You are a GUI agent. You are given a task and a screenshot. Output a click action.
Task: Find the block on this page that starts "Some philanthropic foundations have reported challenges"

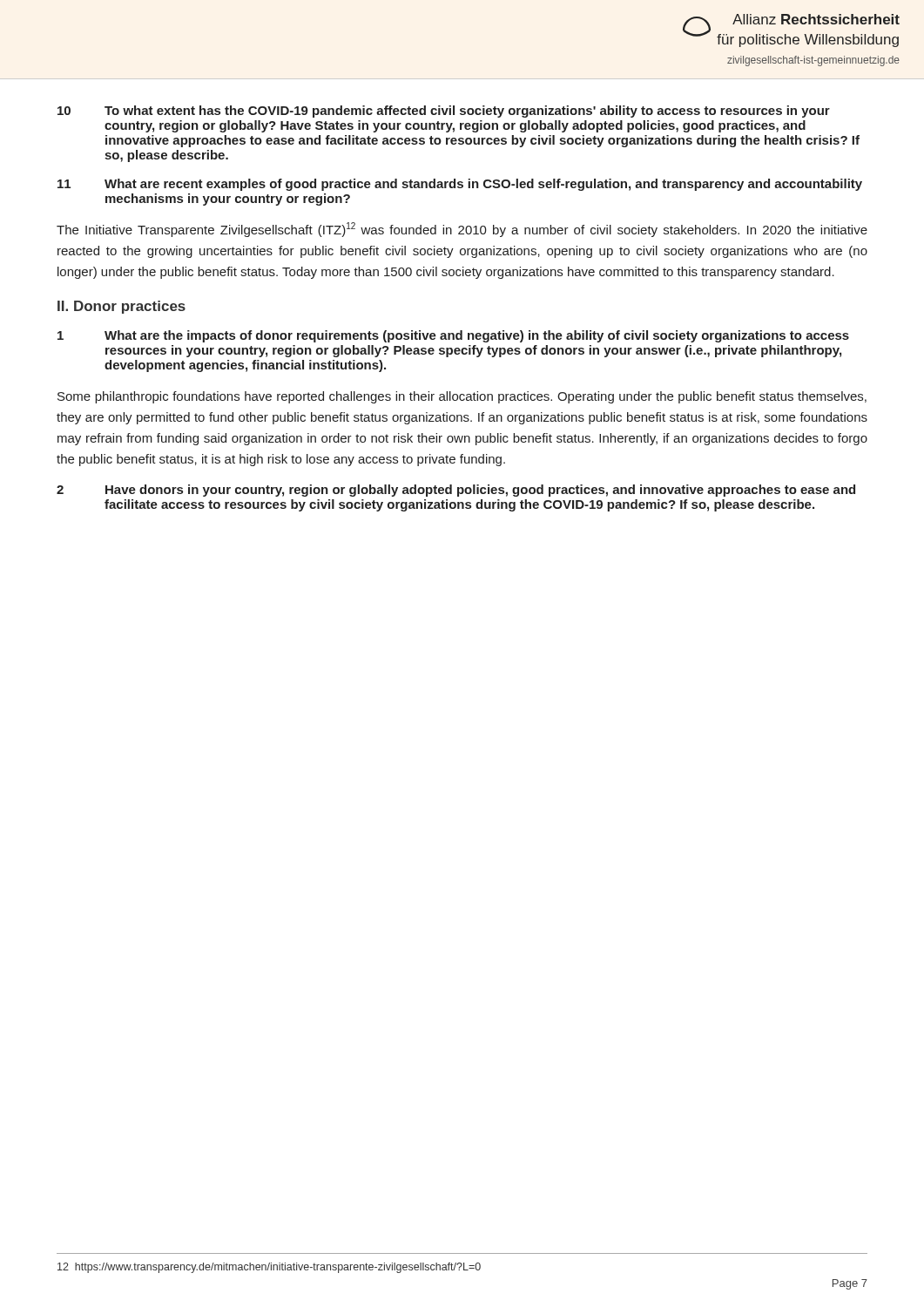[462, 427]
